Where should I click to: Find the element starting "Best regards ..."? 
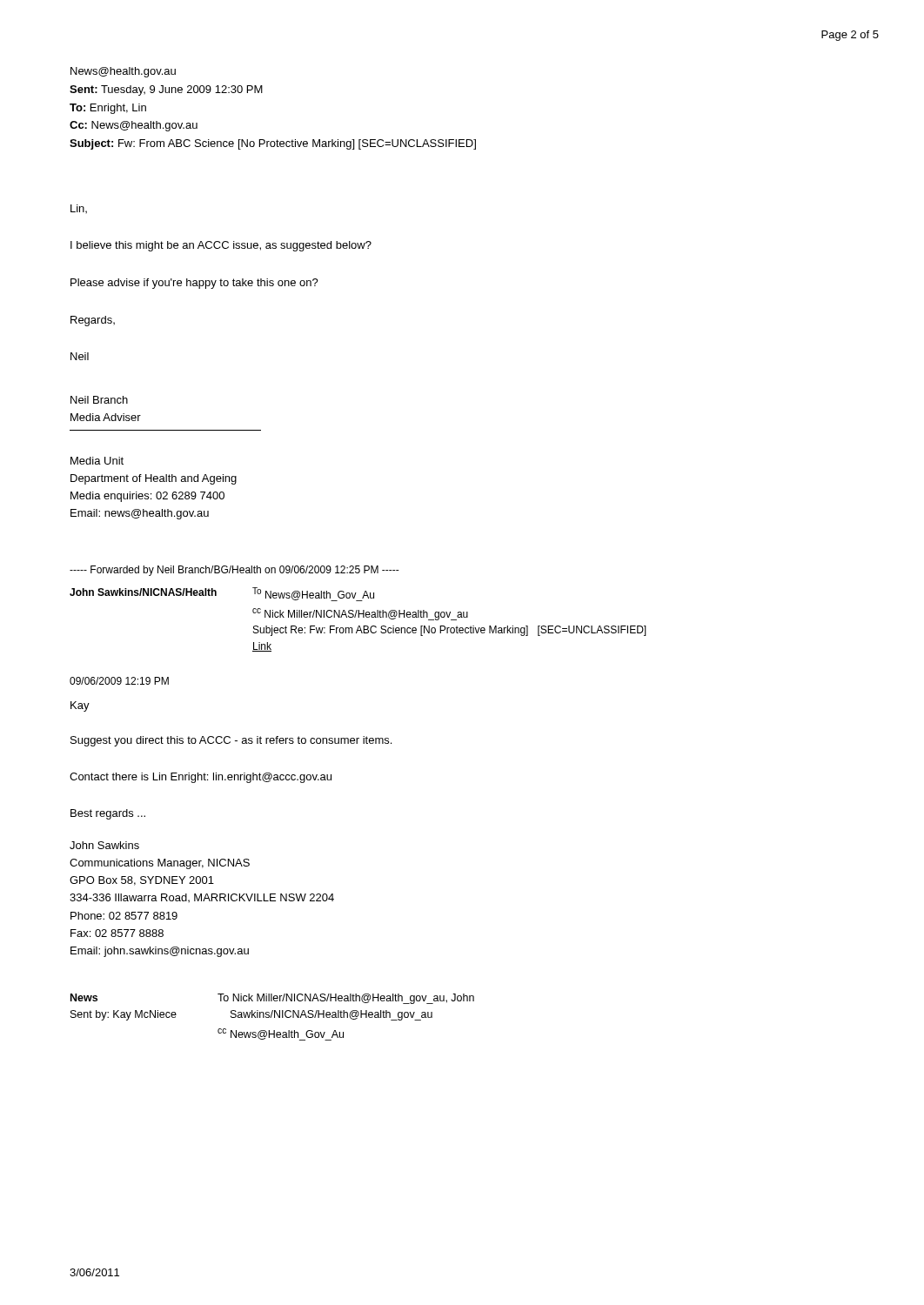108,813
